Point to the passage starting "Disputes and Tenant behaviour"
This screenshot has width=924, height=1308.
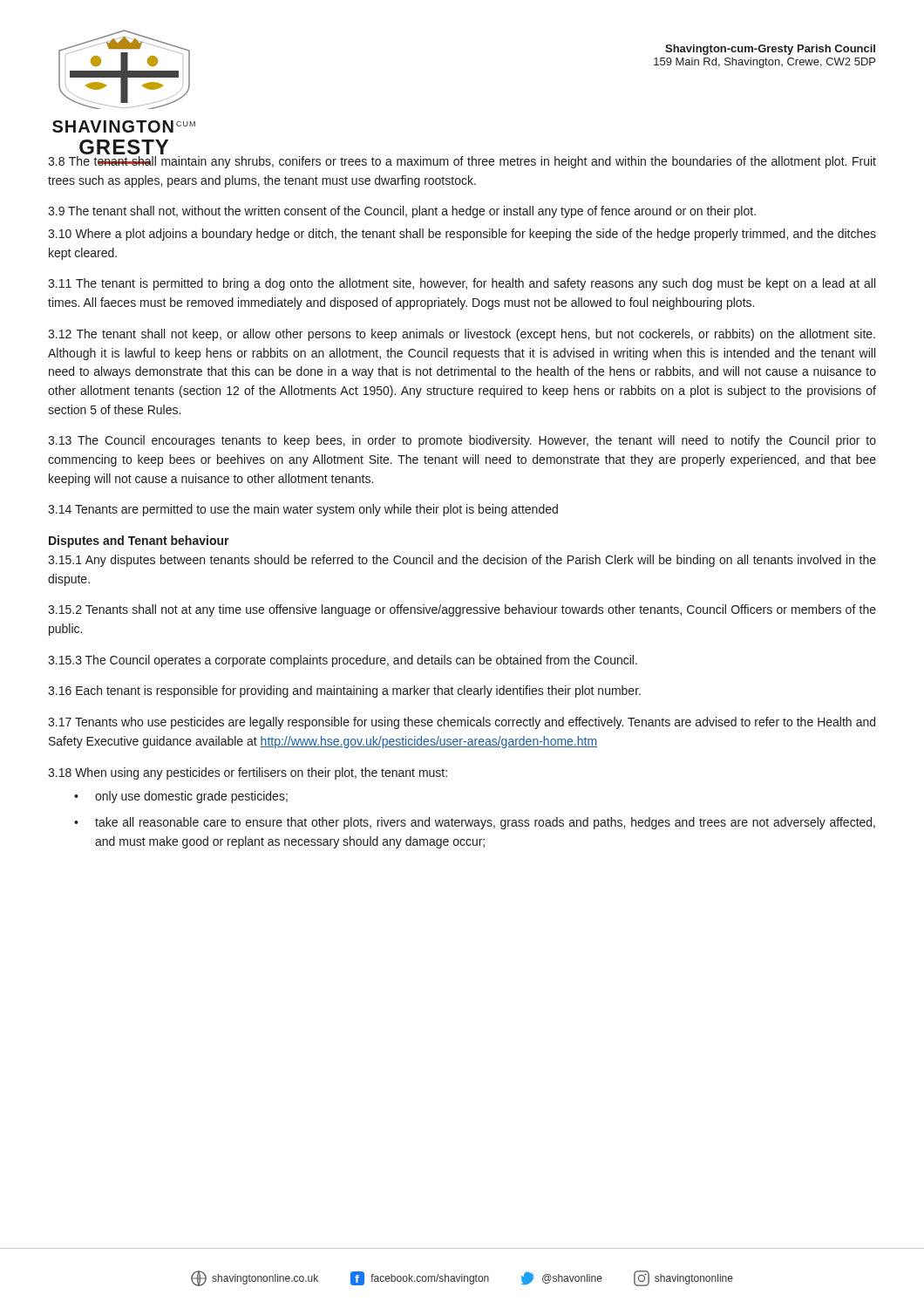138,541
